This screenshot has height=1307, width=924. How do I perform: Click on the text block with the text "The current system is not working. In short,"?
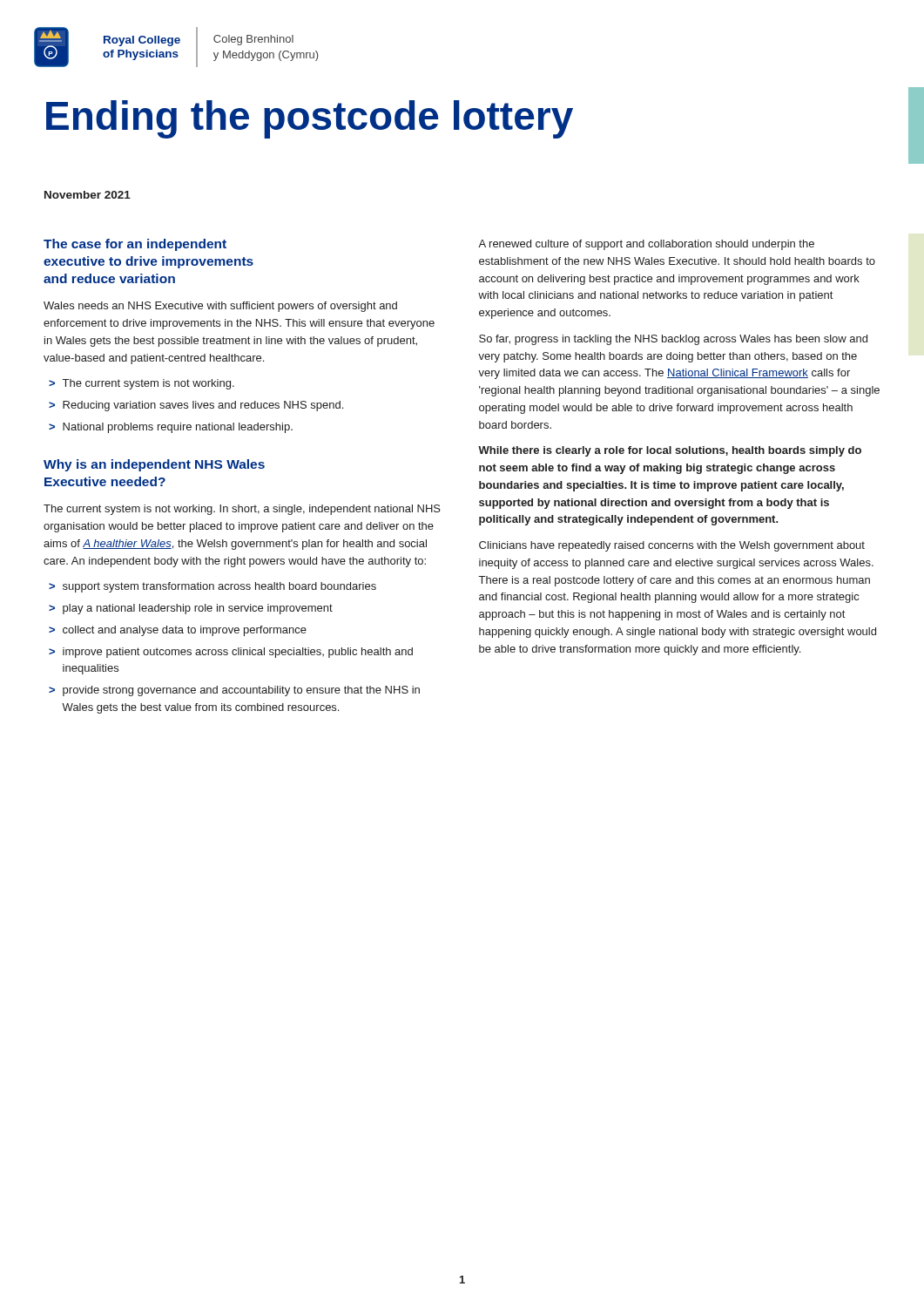tap(244, 535)
